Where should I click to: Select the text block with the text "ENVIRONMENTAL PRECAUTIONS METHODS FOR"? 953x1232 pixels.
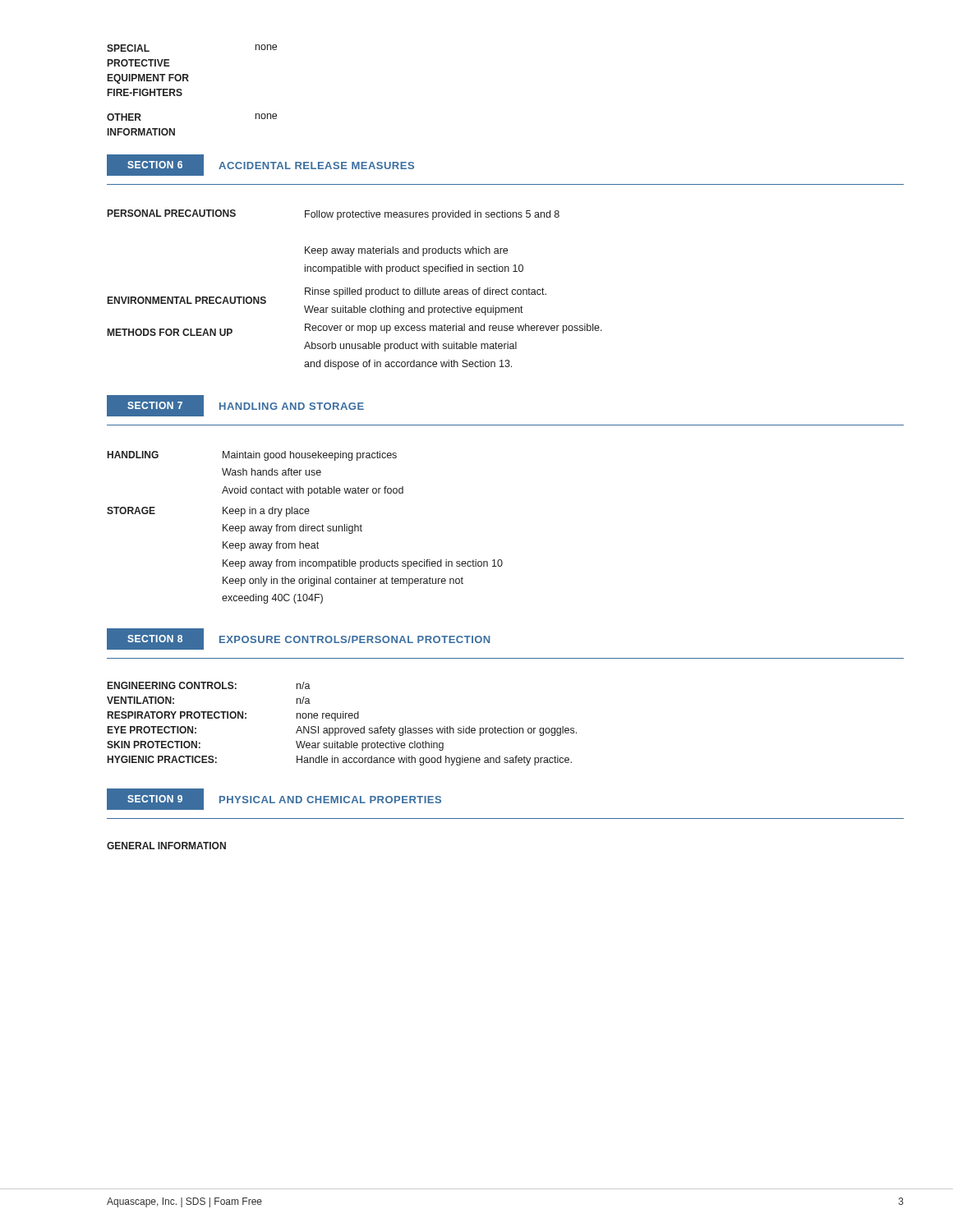click(x=505, y=329)
